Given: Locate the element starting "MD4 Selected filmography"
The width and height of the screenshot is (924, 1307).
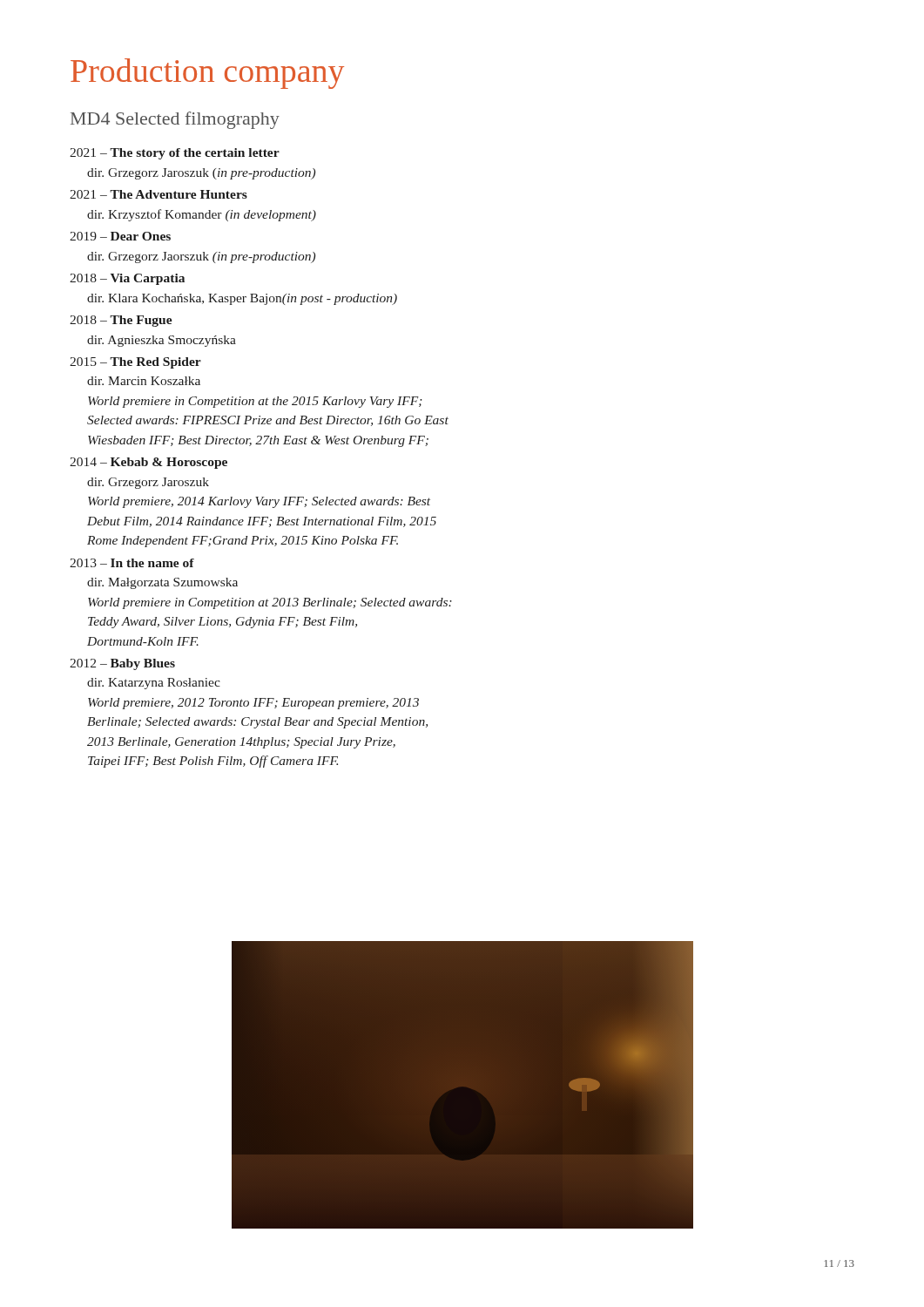Looking at the screenshot, I should coord(174,118).
